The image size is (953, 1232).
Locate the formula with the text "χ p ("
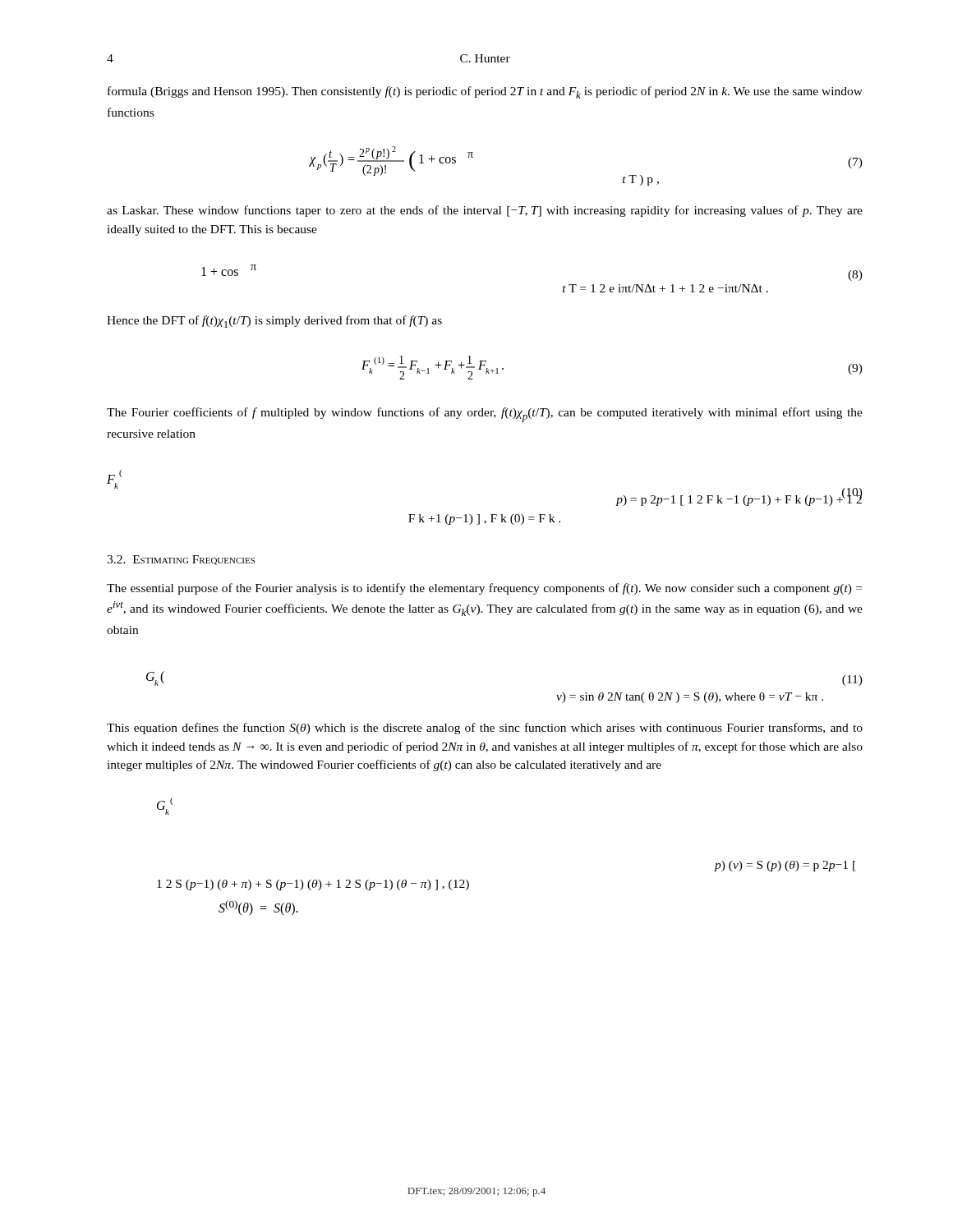tap(381, 165)
